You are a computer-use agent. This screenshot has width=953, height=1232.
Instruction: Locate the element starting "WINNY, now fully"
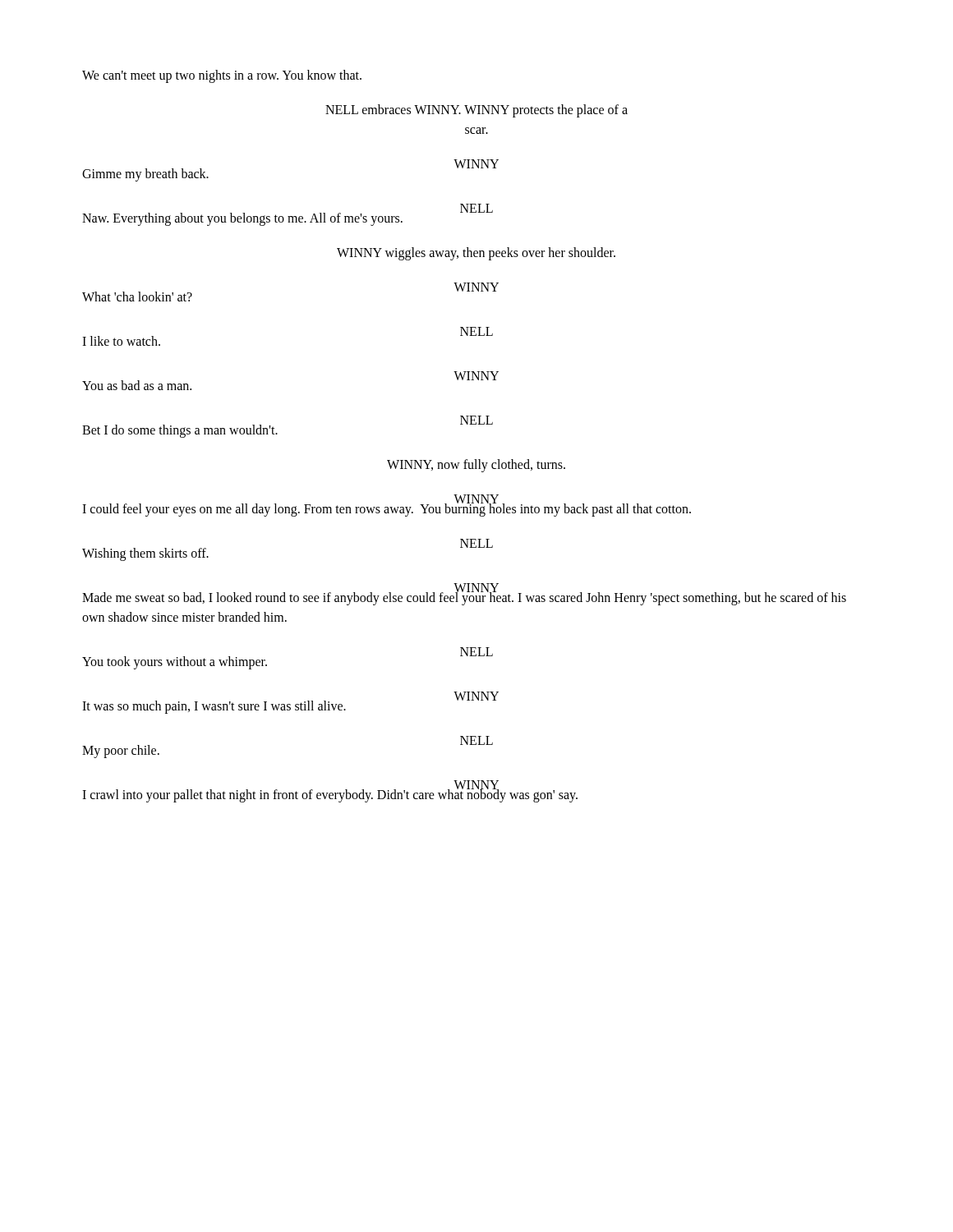tap(476, 464)
